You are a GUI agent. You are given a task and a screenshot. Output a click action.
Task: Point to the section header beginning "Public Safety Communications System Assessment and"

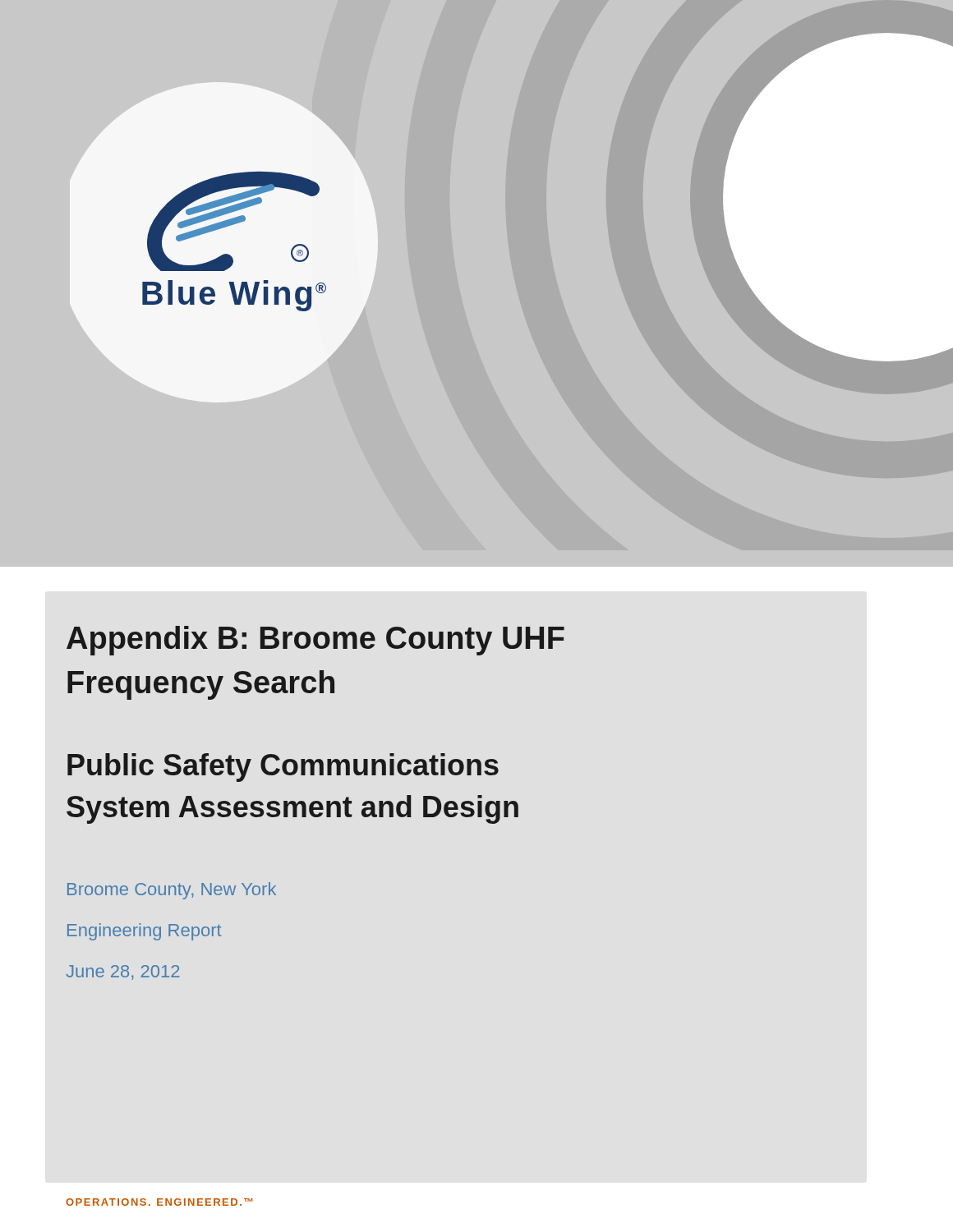(444, 786)
